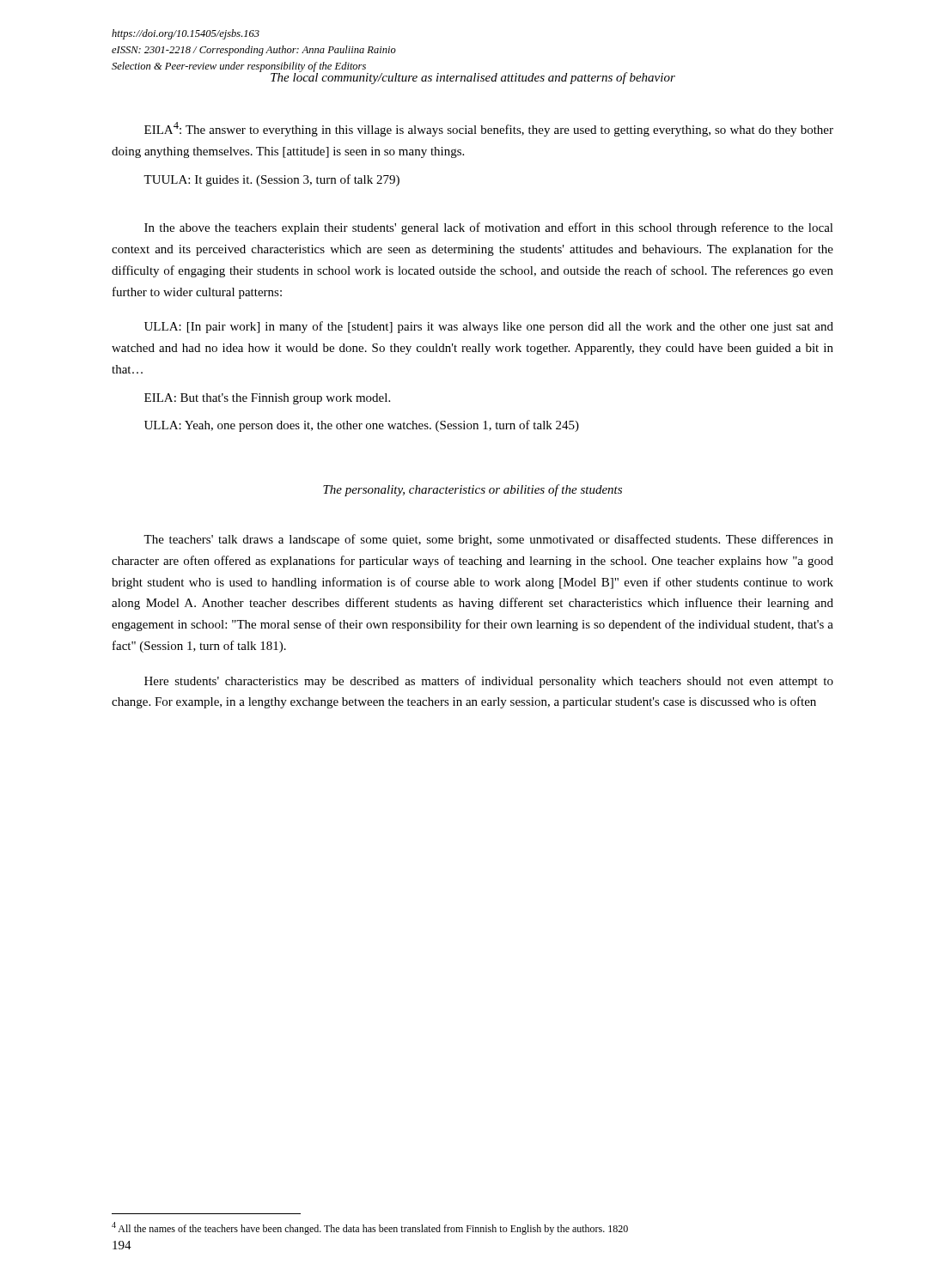Locate the block of text that opens with "EILA4: The answer to"
Viewport: 945px width, 1288px height.
click(472, 139)
